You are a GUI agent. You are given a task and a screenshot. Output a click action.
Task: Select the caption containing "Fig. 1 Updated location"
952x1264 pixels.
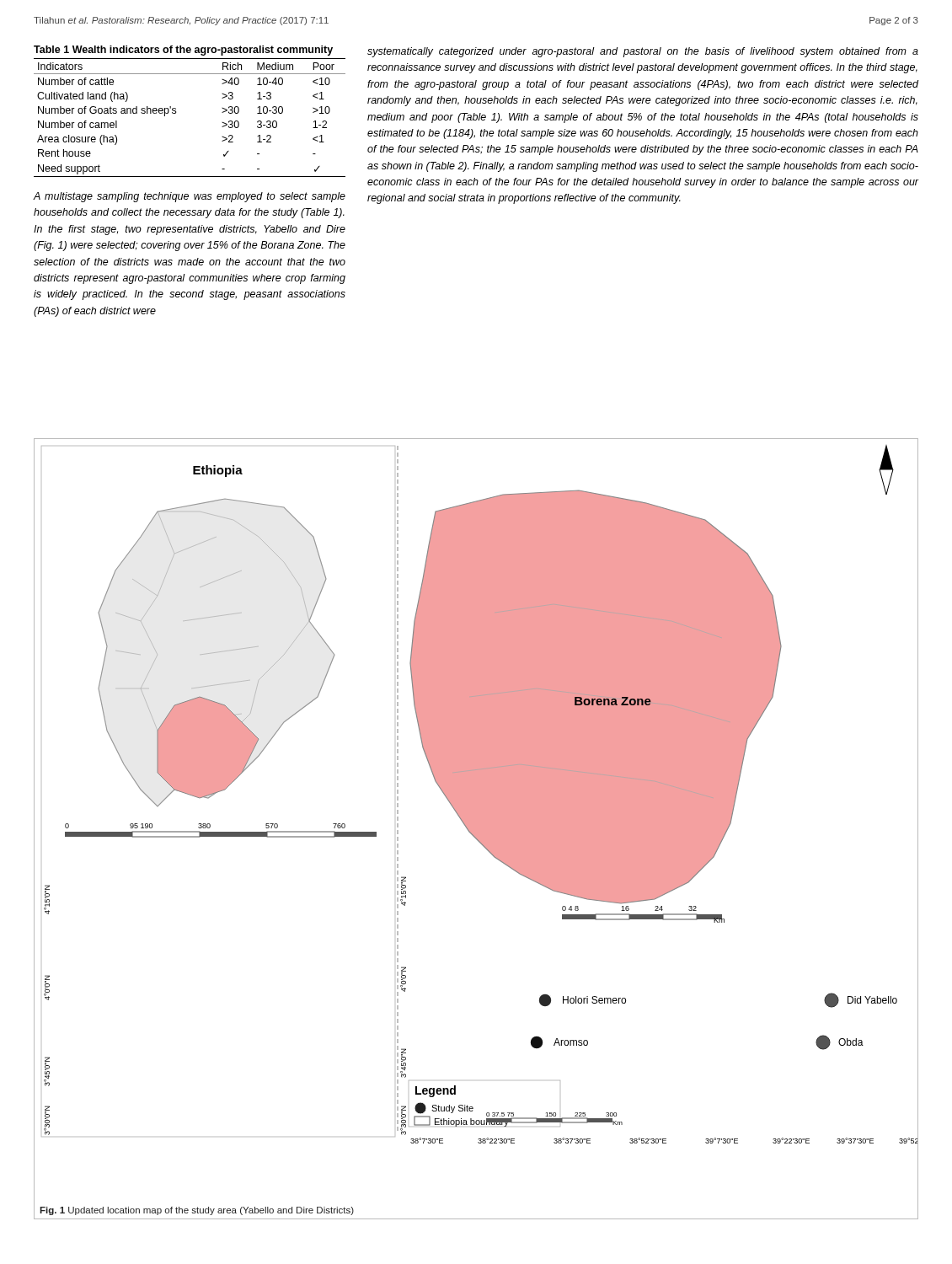(197, 1210)
